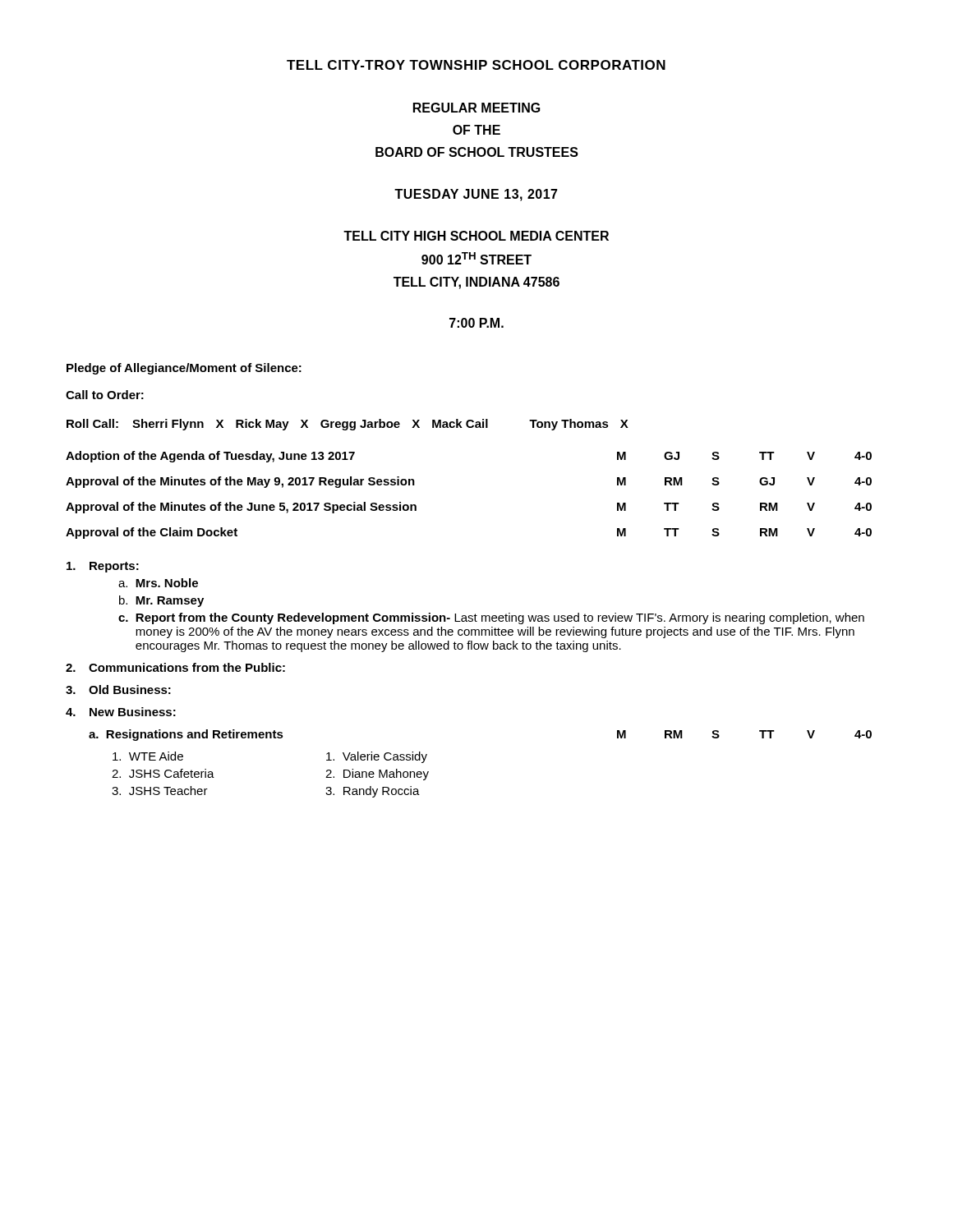Select the text starting "7:00 P.M."

(476, 324)
